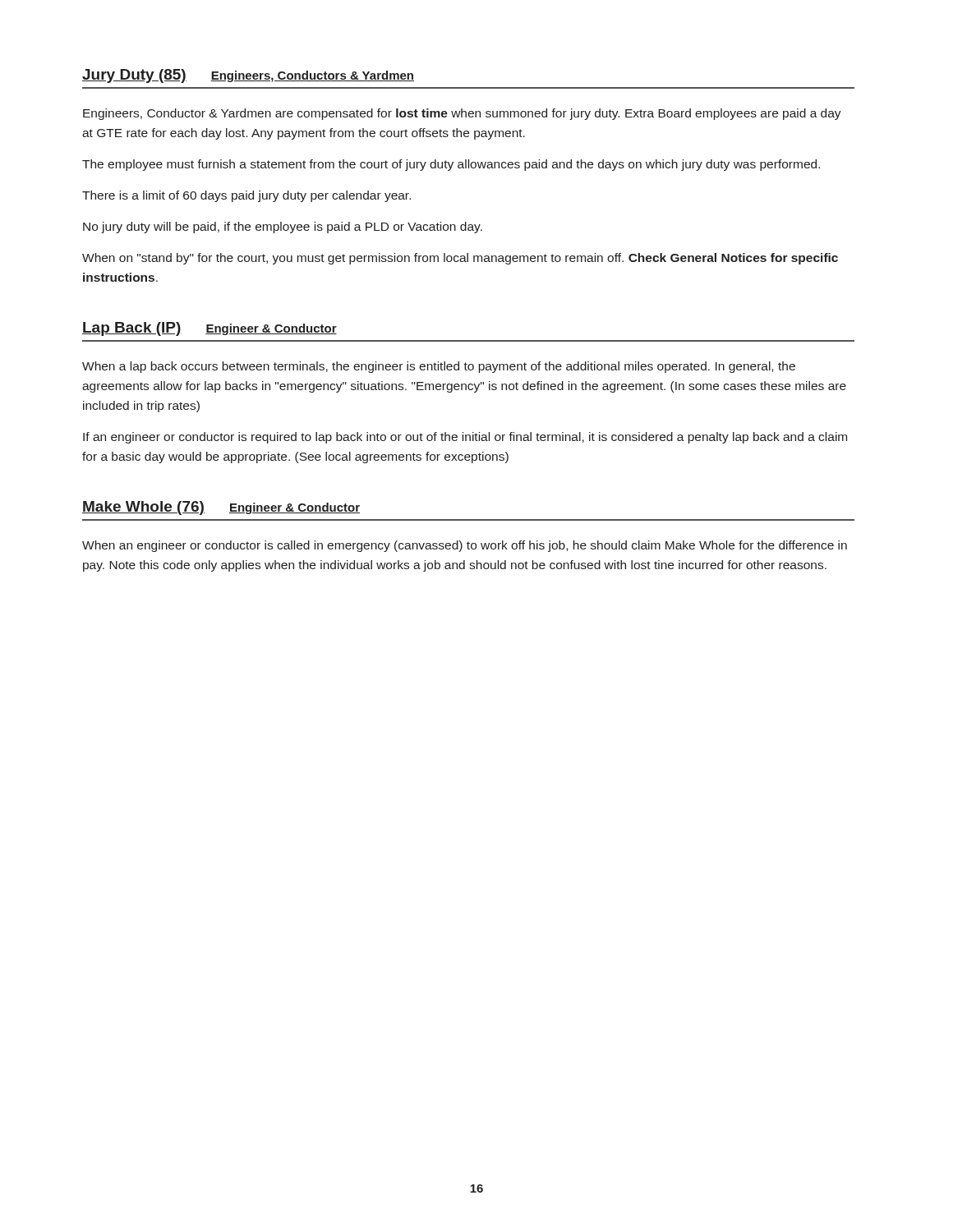Navigate to the region starting "Jury Duty (85) Engineers, Conductors &"
This screenshot has height=1232, width=953.
(248, 75)
